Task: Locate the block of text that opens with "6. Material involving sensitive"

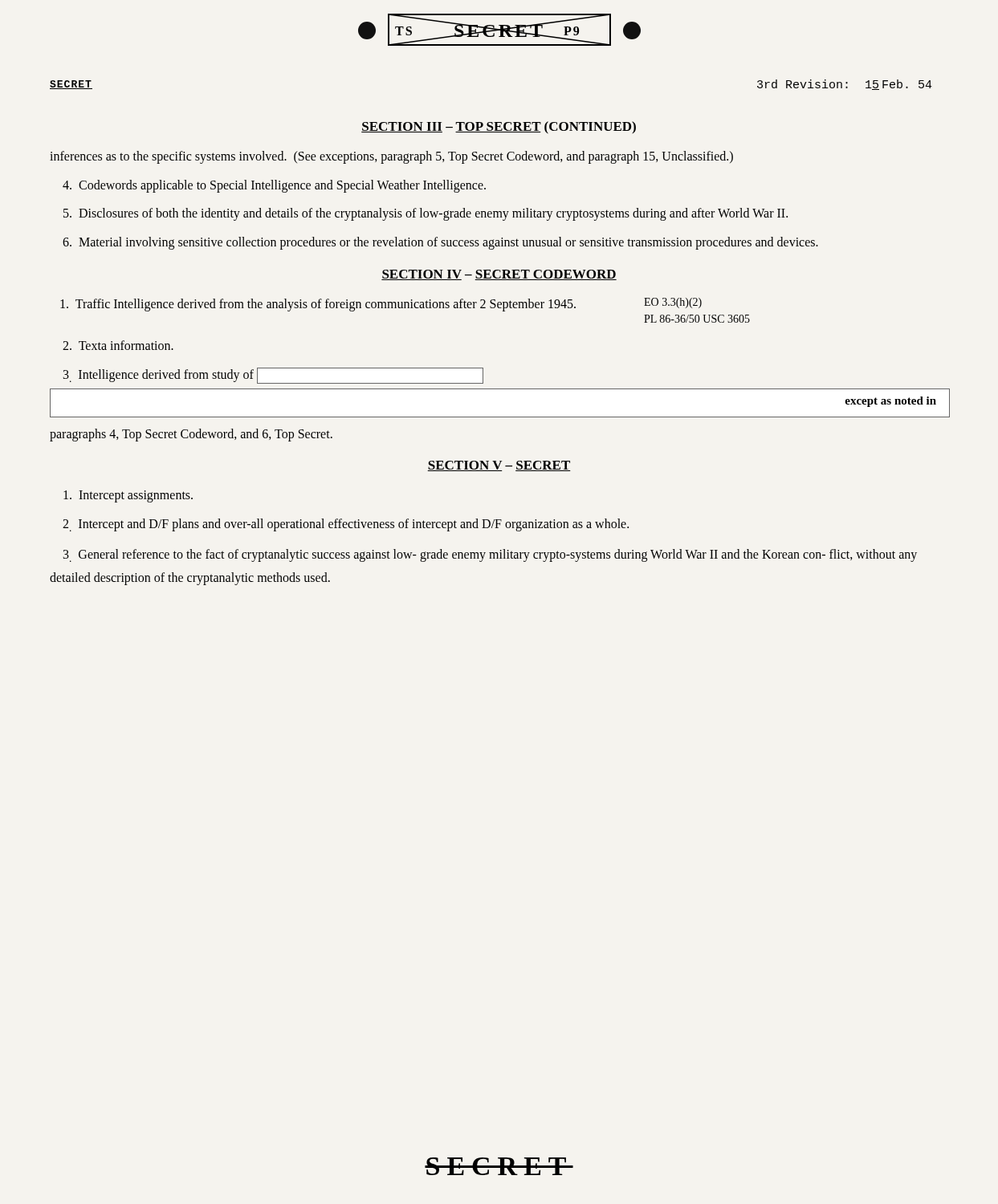Action: coord(434,242)
